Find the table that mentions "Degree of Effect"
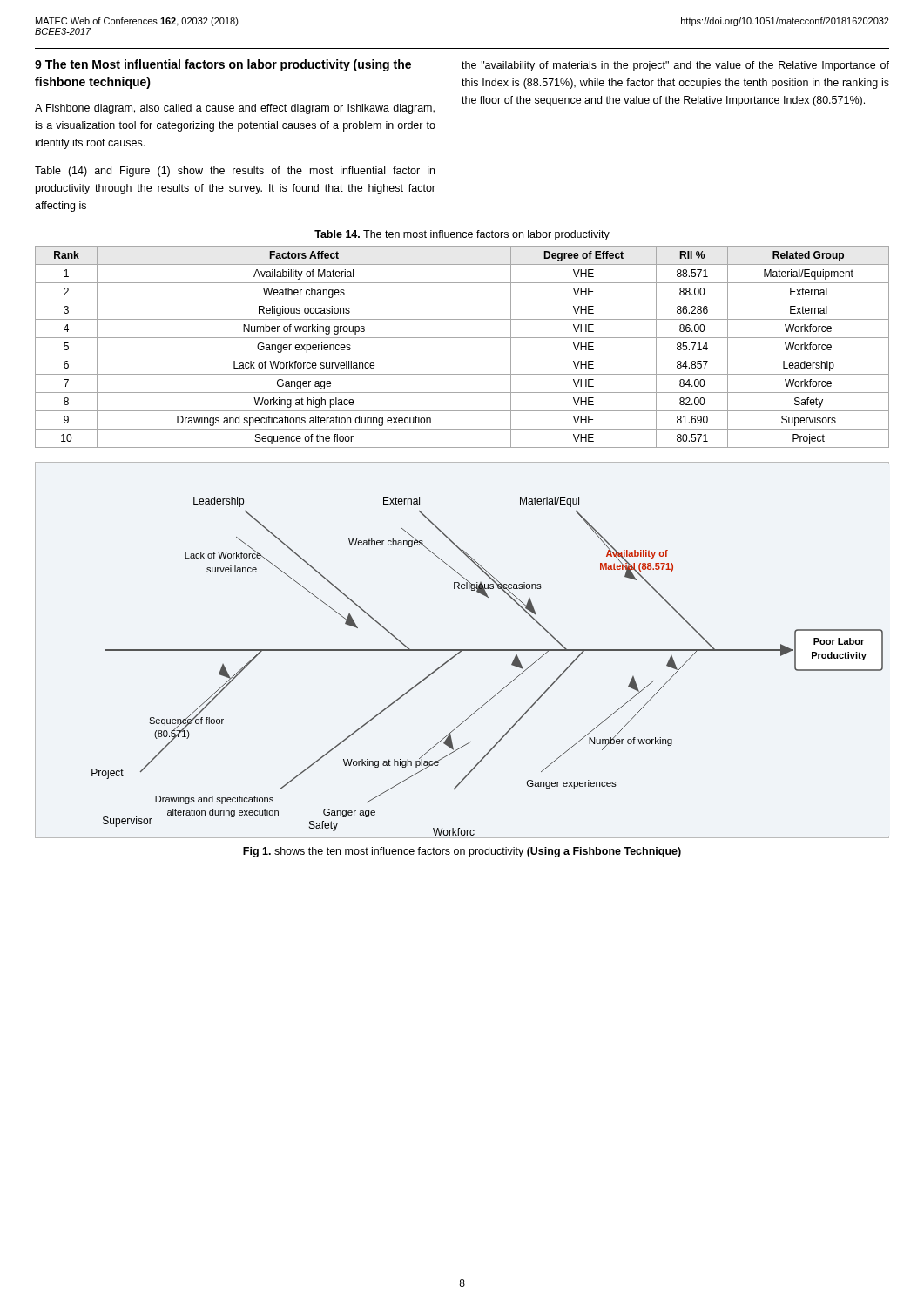The height and width of the screenshot is (1307, 924). click(462, 347)
